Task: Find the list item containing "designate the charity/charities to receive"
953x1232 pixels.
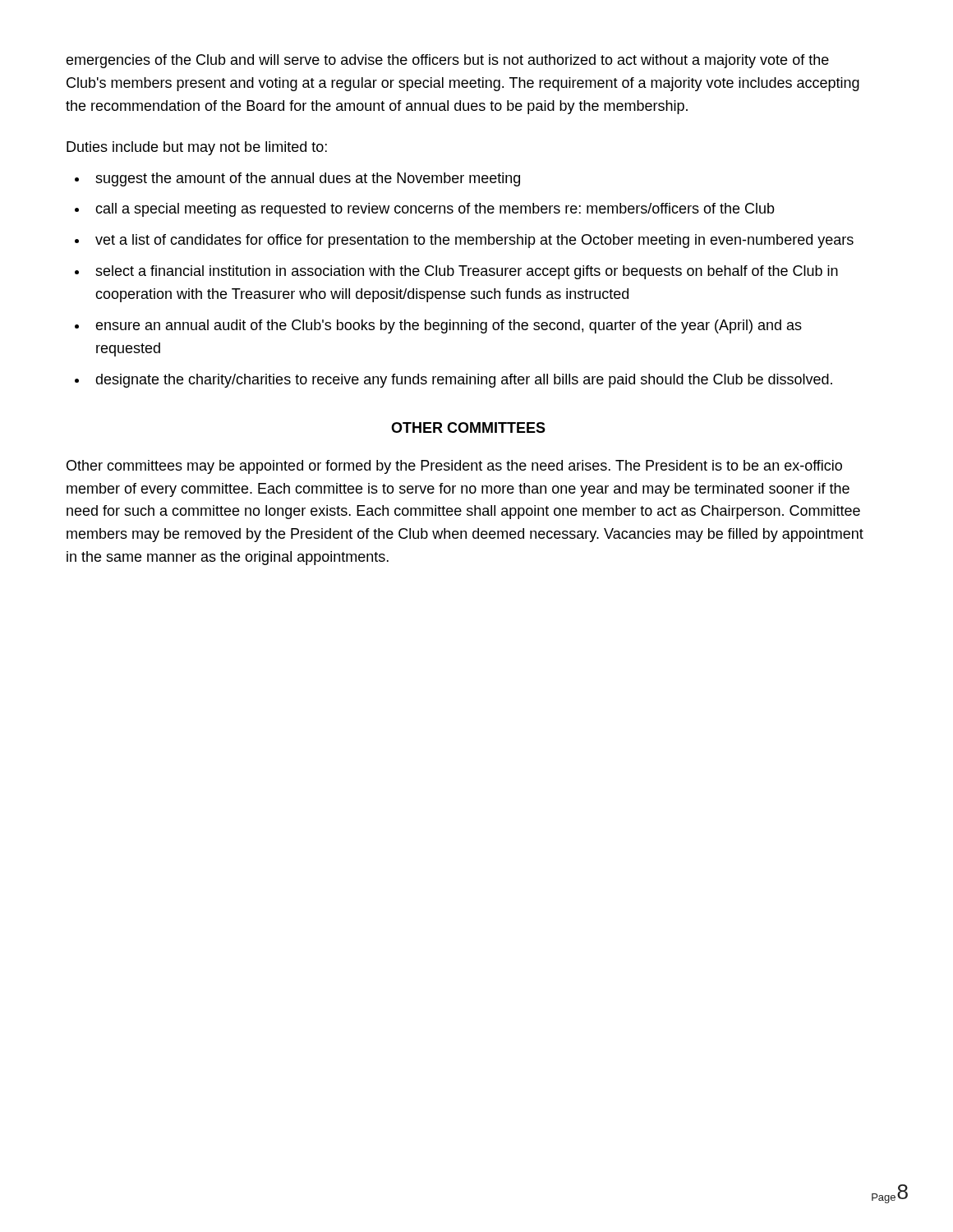Action: [464, 379]
